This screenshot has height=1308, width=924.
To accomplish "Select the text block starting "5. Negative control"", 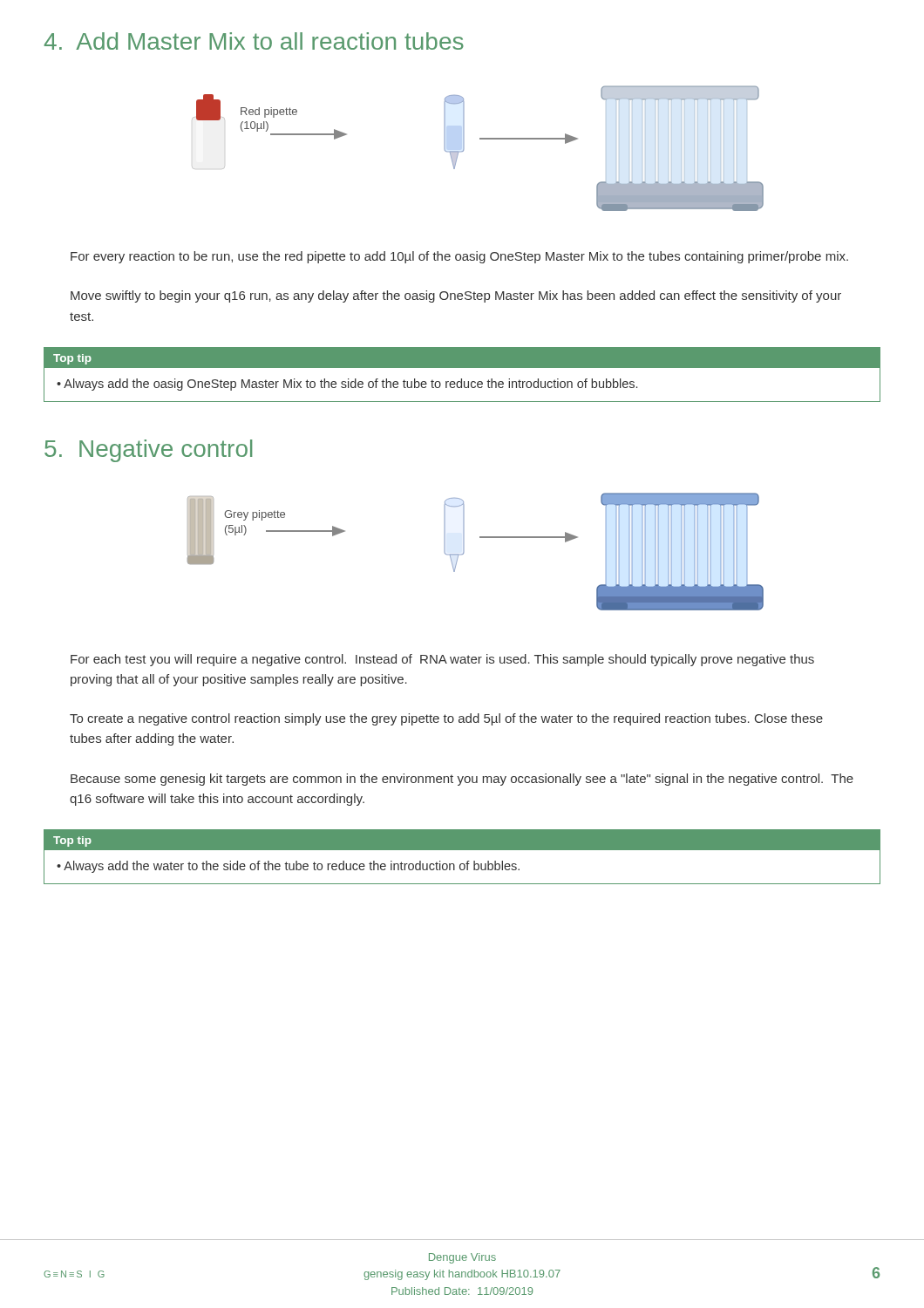I will pos(148,451).
